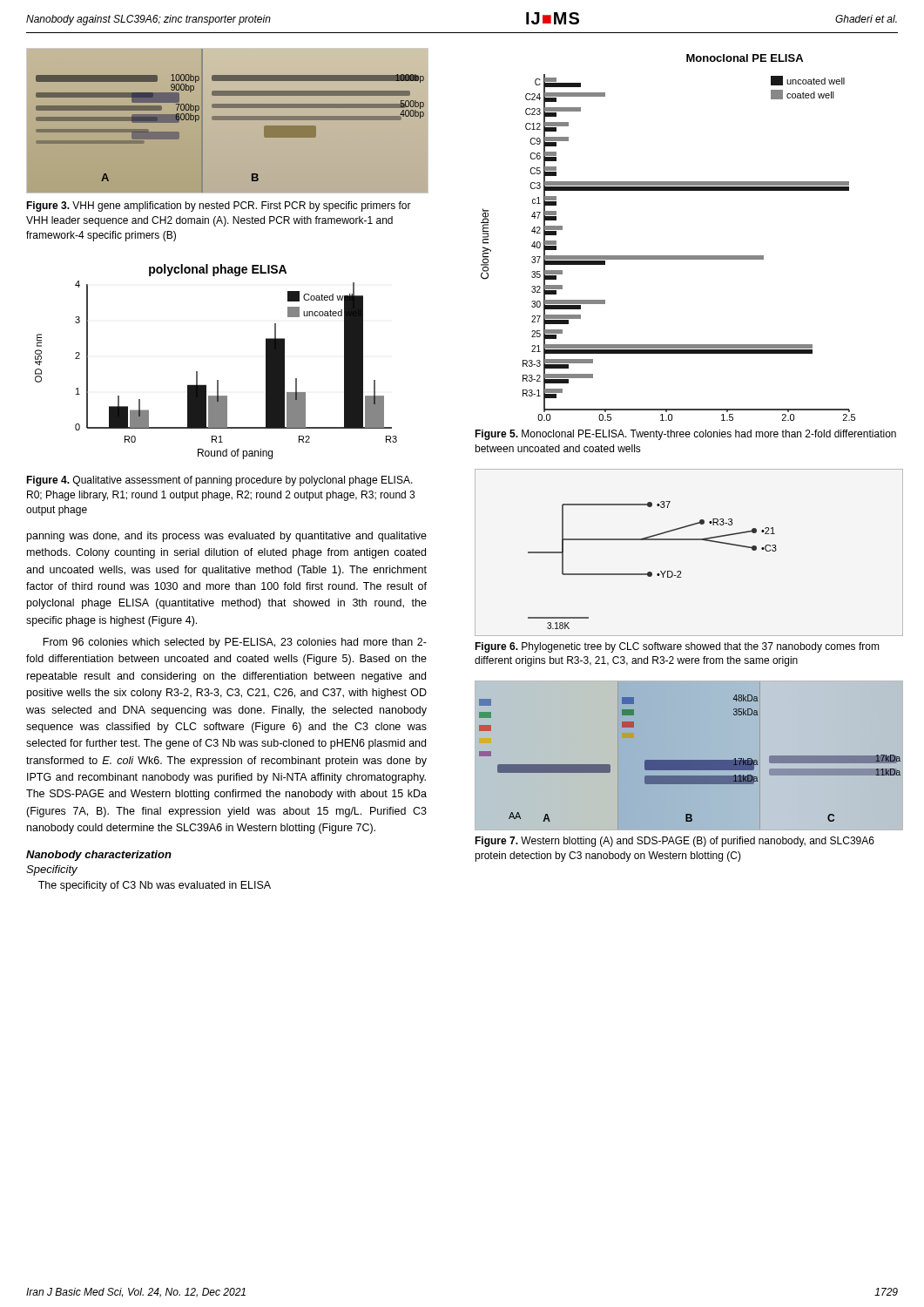Image resolution: width=924 pixels, height=1307 pixels.
Task: Select the bar chart
Action: (x=688, y=237)
